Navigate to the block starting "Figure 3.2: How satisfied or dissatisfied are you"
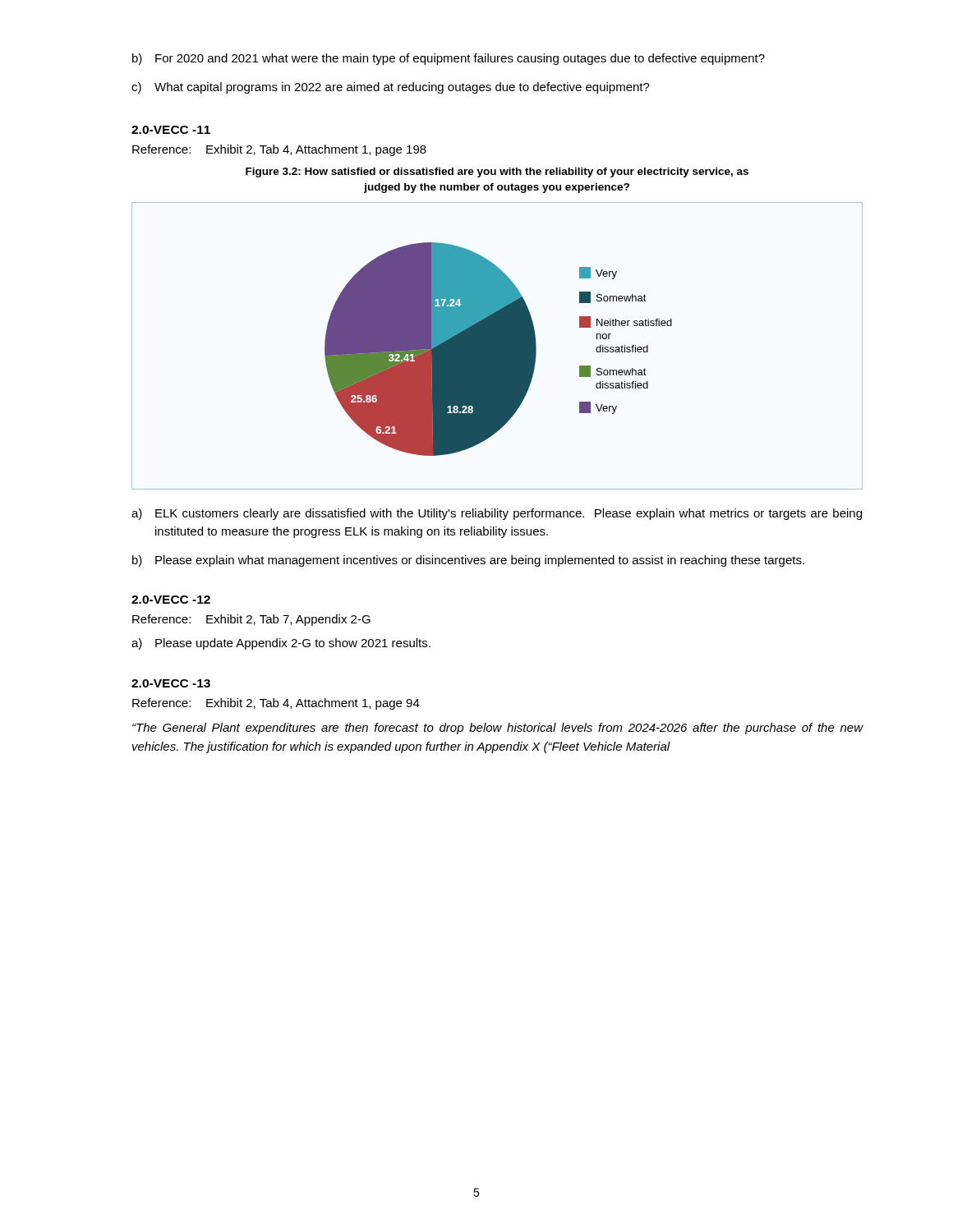953x1232 pixels. [497, 179]
